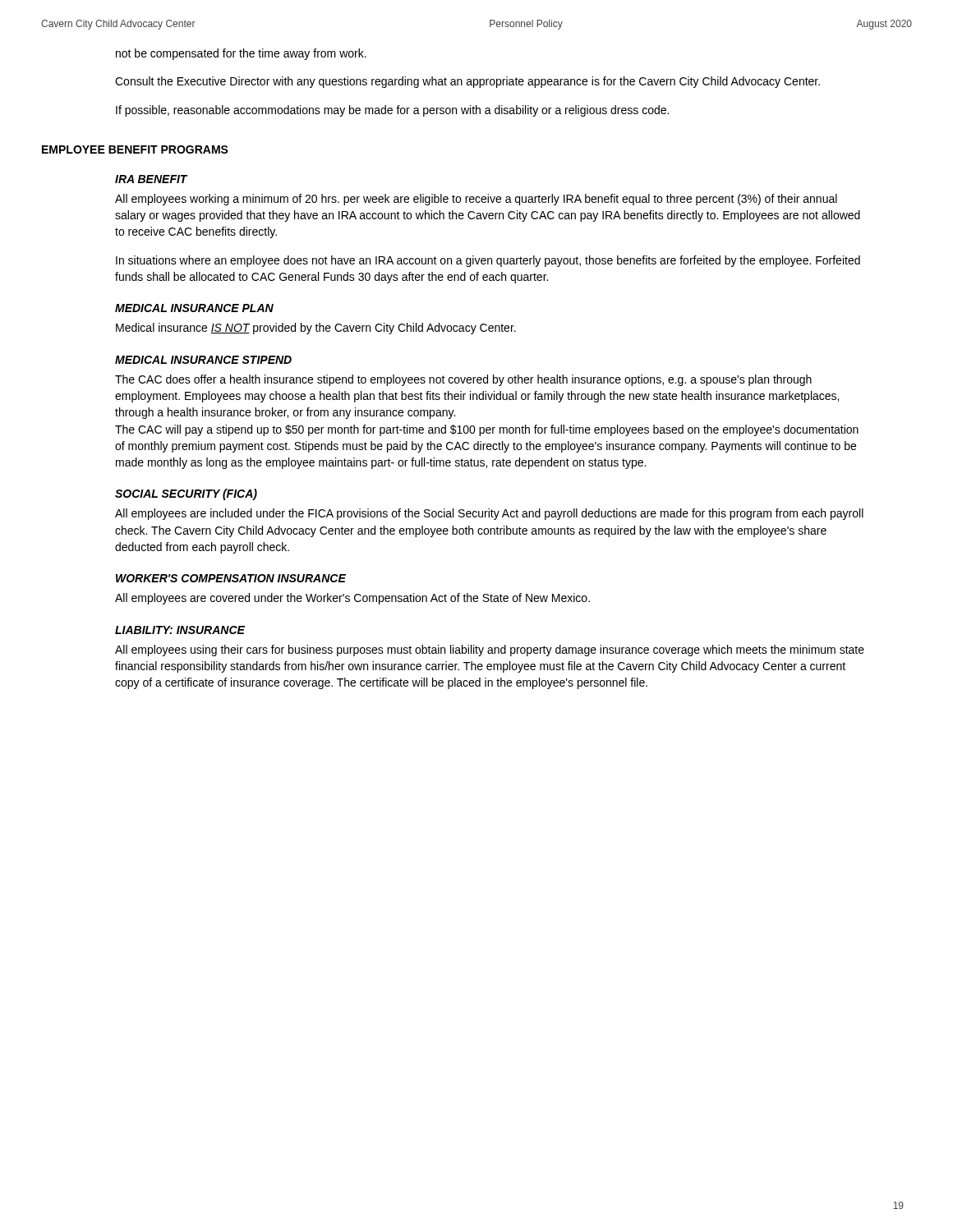Click on the section header containing "WORKER'S COMPENSATION INSURANCE"
This screenshot has width=953, height=1232.
(230, 578)
